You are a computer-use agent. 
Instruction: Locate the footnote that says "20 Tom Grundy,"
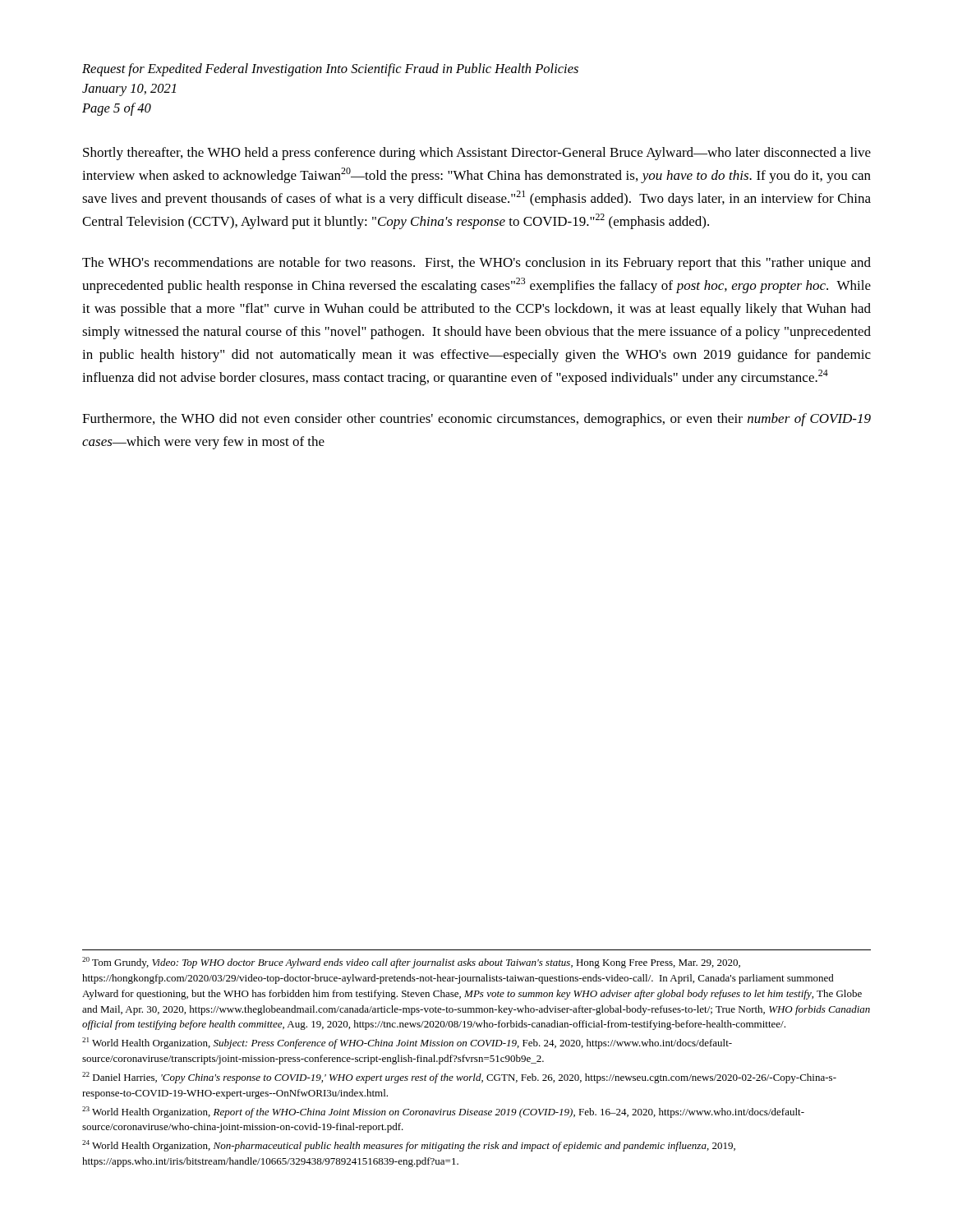(476, 993)
